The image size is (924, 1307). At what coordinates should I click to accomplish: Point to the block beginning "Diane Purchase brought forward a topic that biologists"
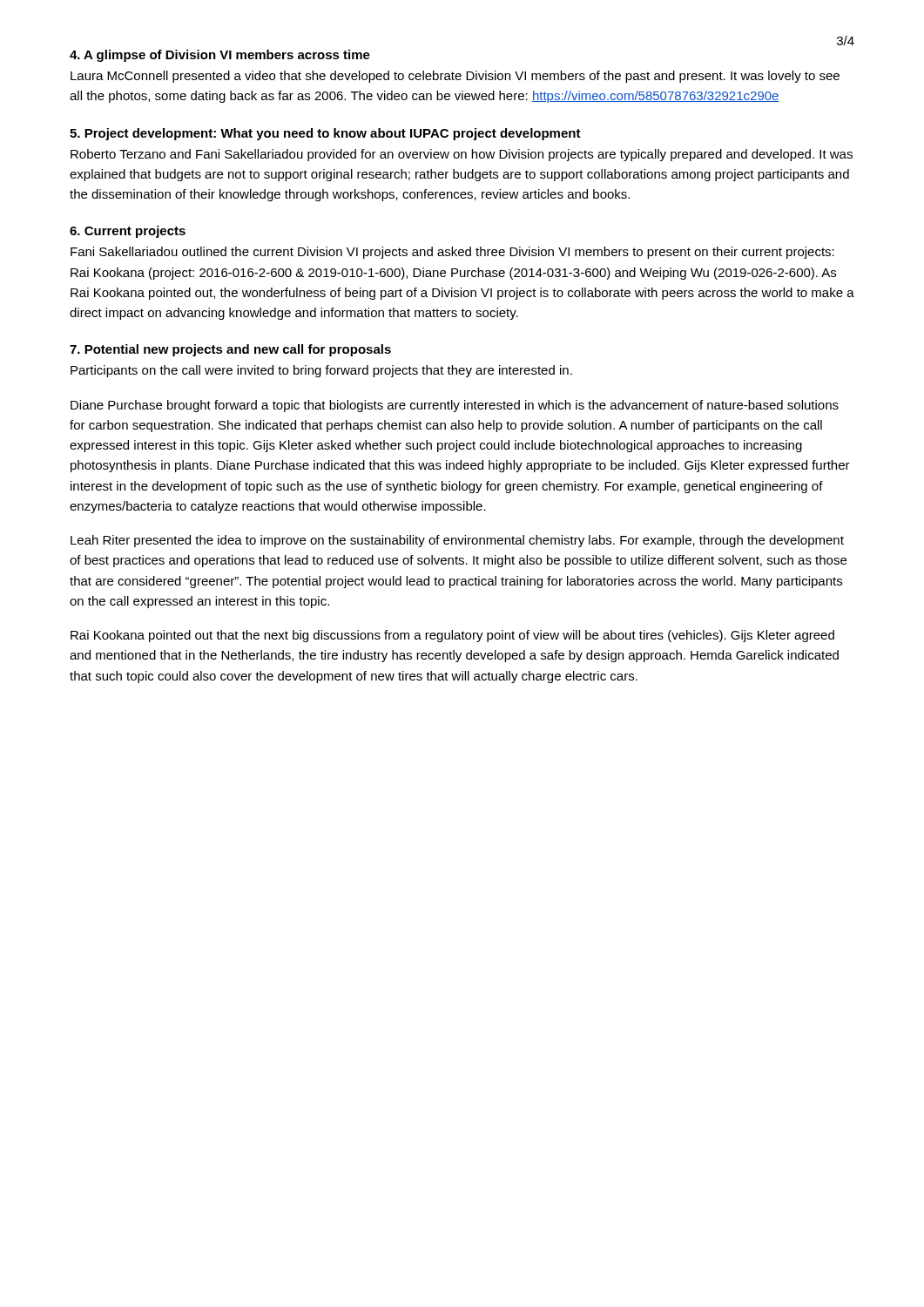460,455
